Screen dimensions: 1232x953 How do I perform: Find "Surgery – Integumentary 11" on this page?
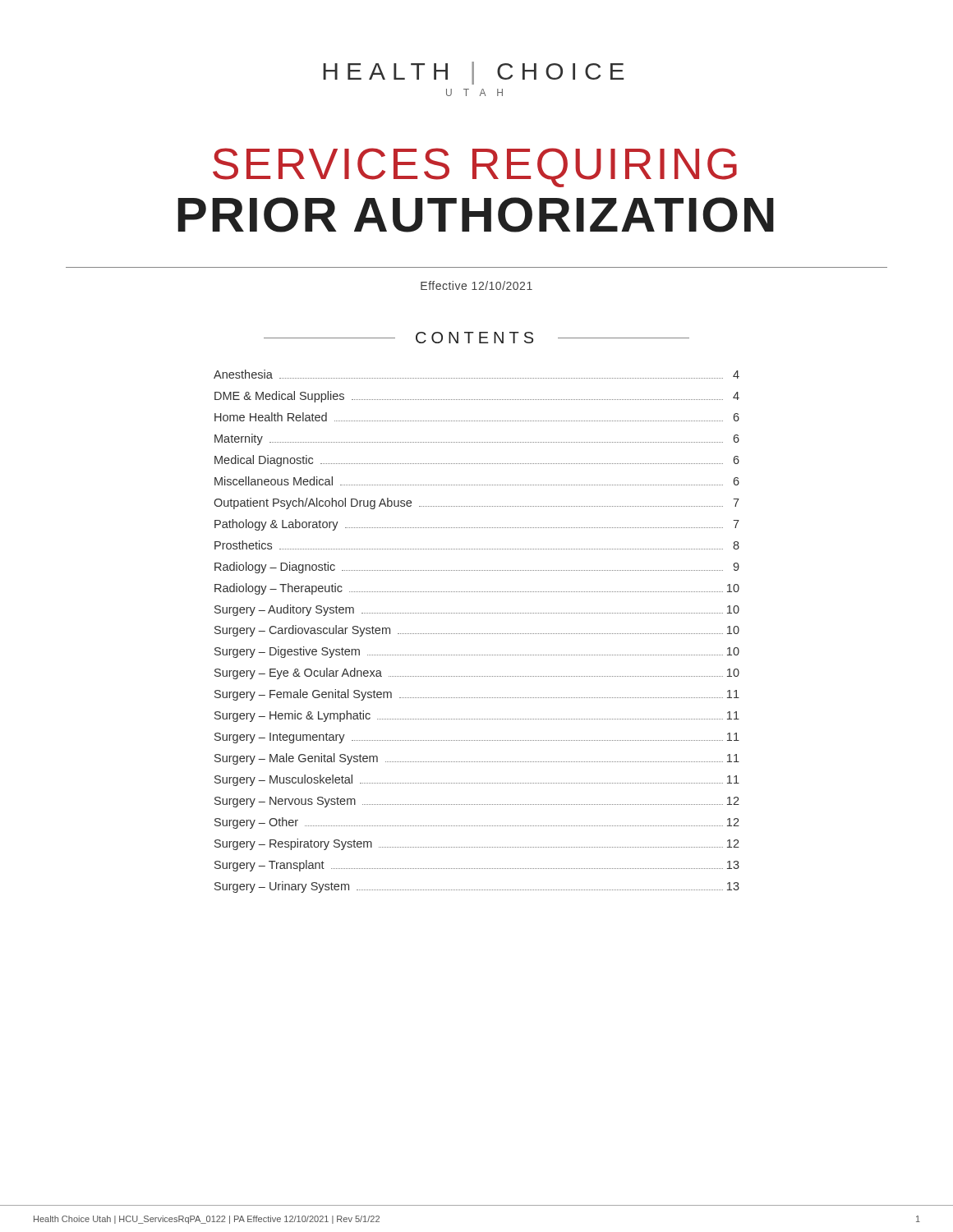point(476,738)
